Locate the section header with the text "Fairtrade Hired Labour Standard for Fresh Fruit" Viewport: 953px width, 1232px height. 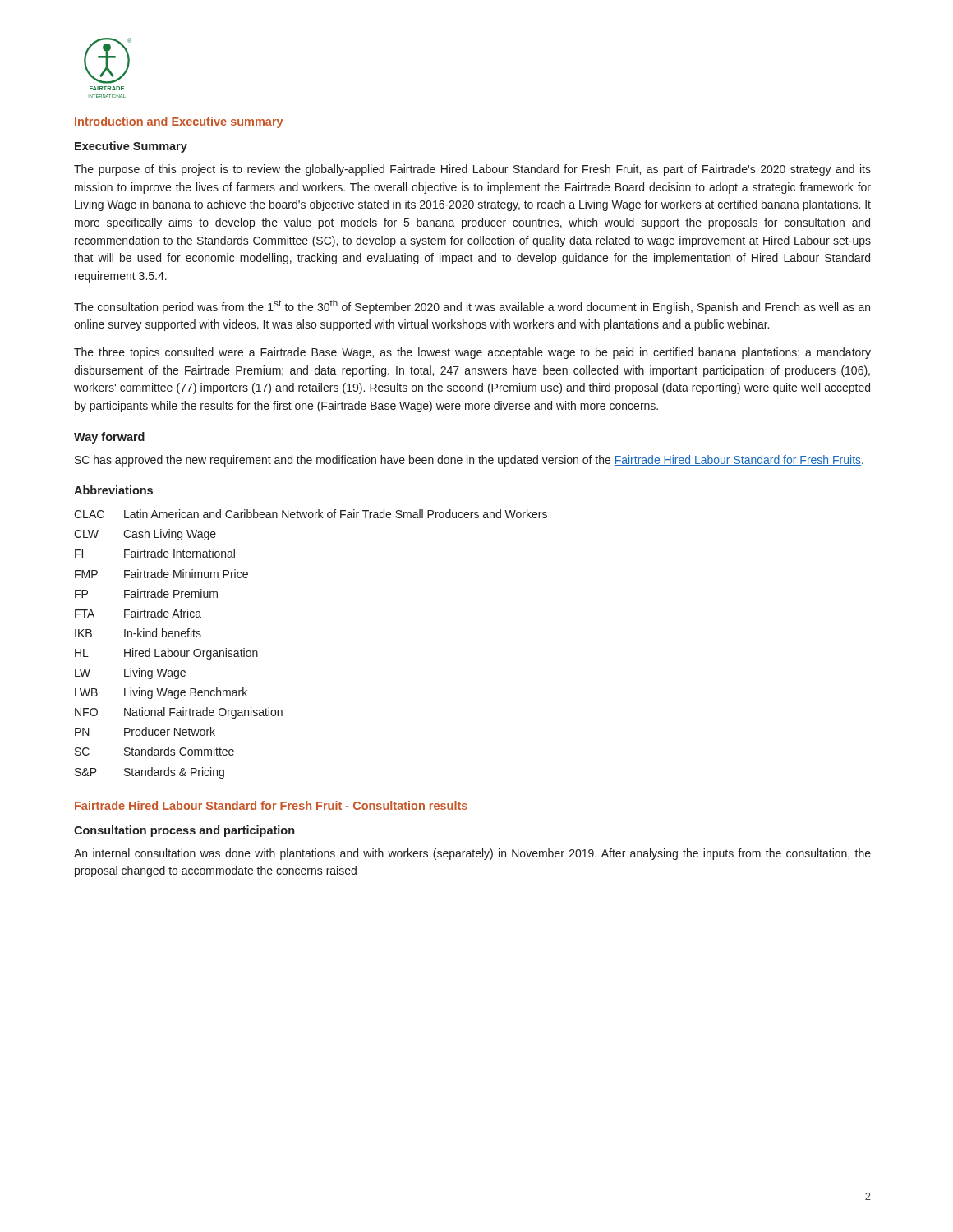pyautogui.click(x=271, y=805)
